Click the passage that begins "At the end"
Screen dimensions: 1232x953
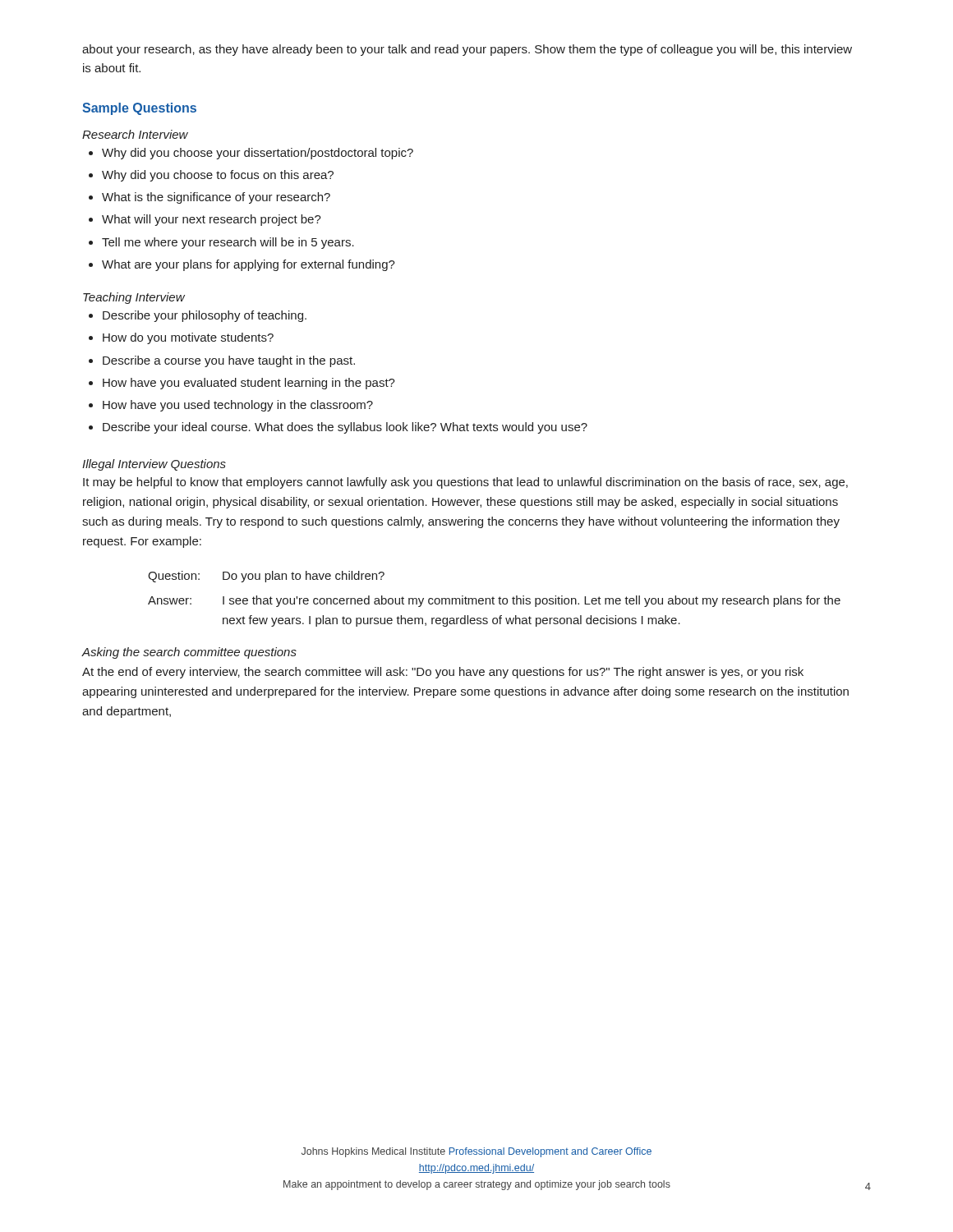466,691
